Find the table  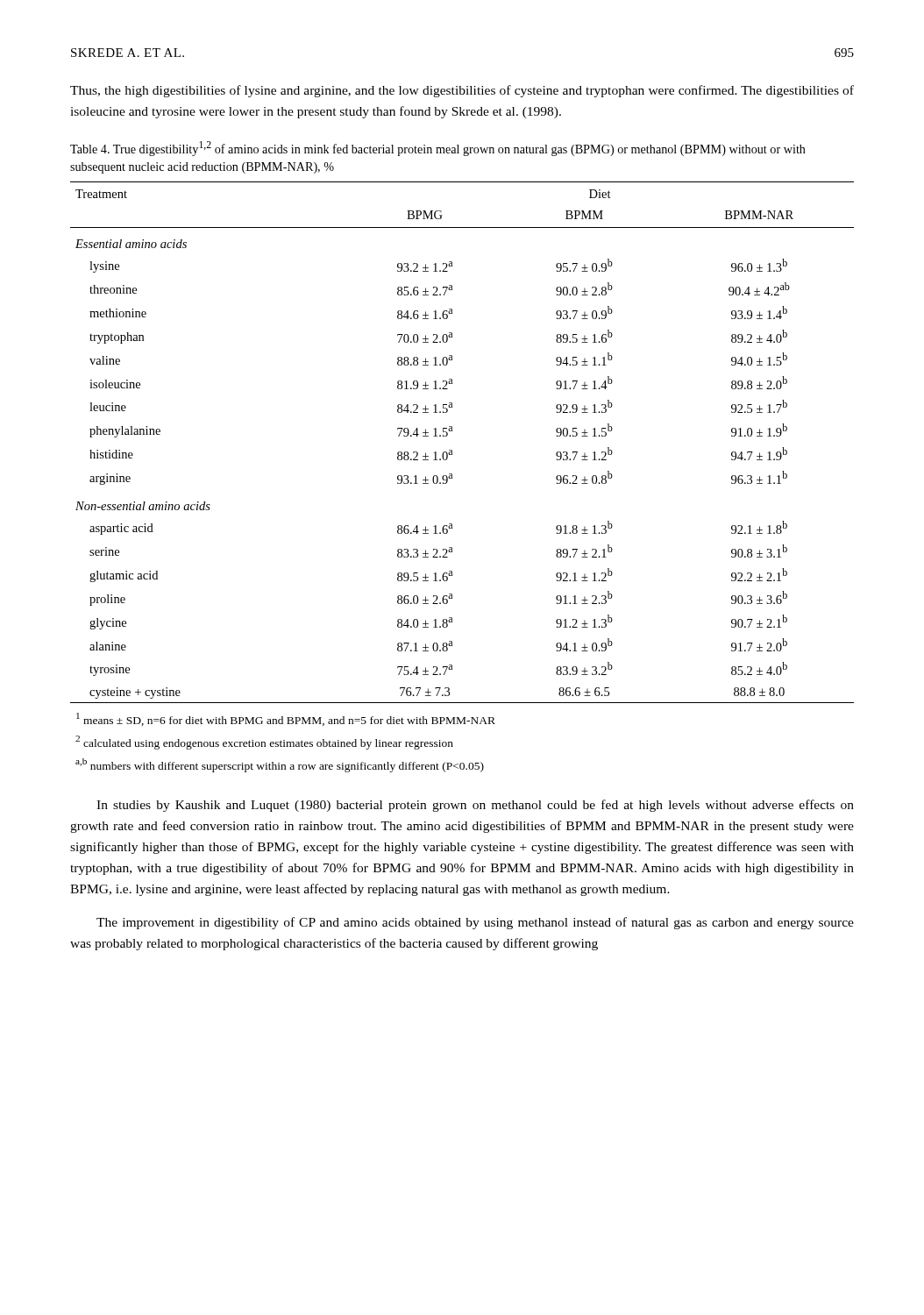462,479
